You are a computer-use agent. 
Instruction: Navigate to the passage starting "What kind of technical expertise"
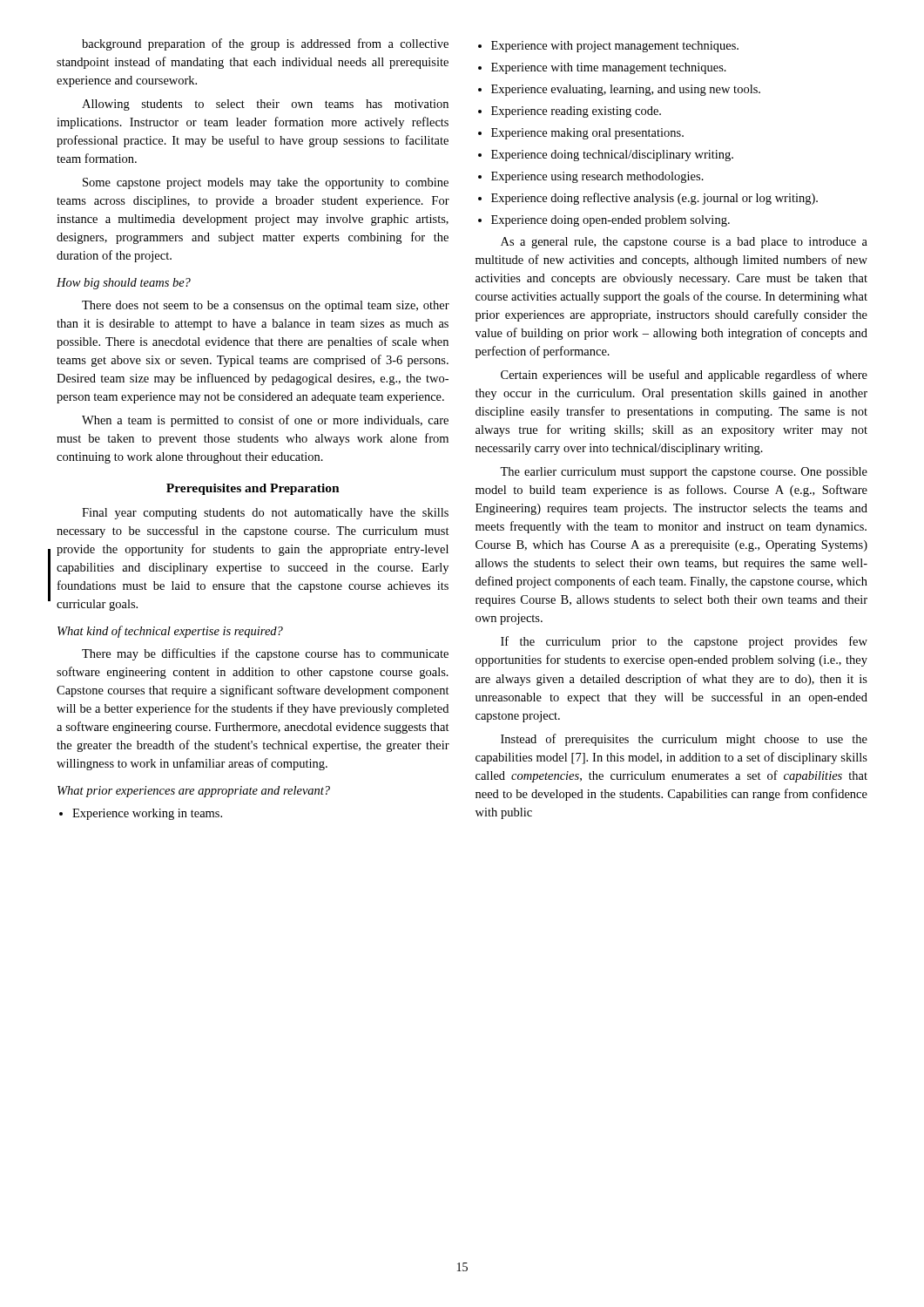click(253, 631)
